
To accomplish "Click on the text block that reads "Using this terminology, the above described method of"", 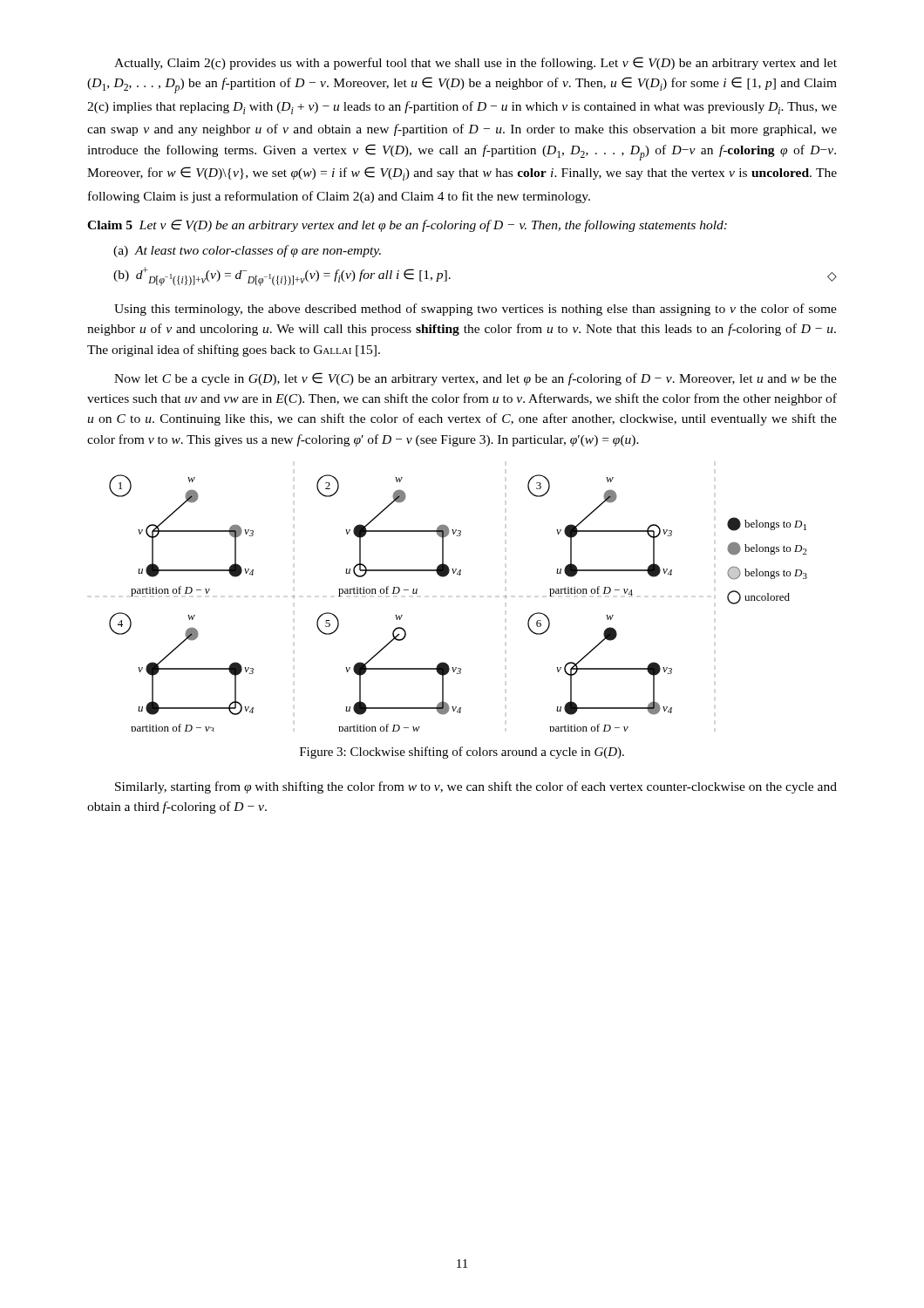I will [x=462, y=374].
